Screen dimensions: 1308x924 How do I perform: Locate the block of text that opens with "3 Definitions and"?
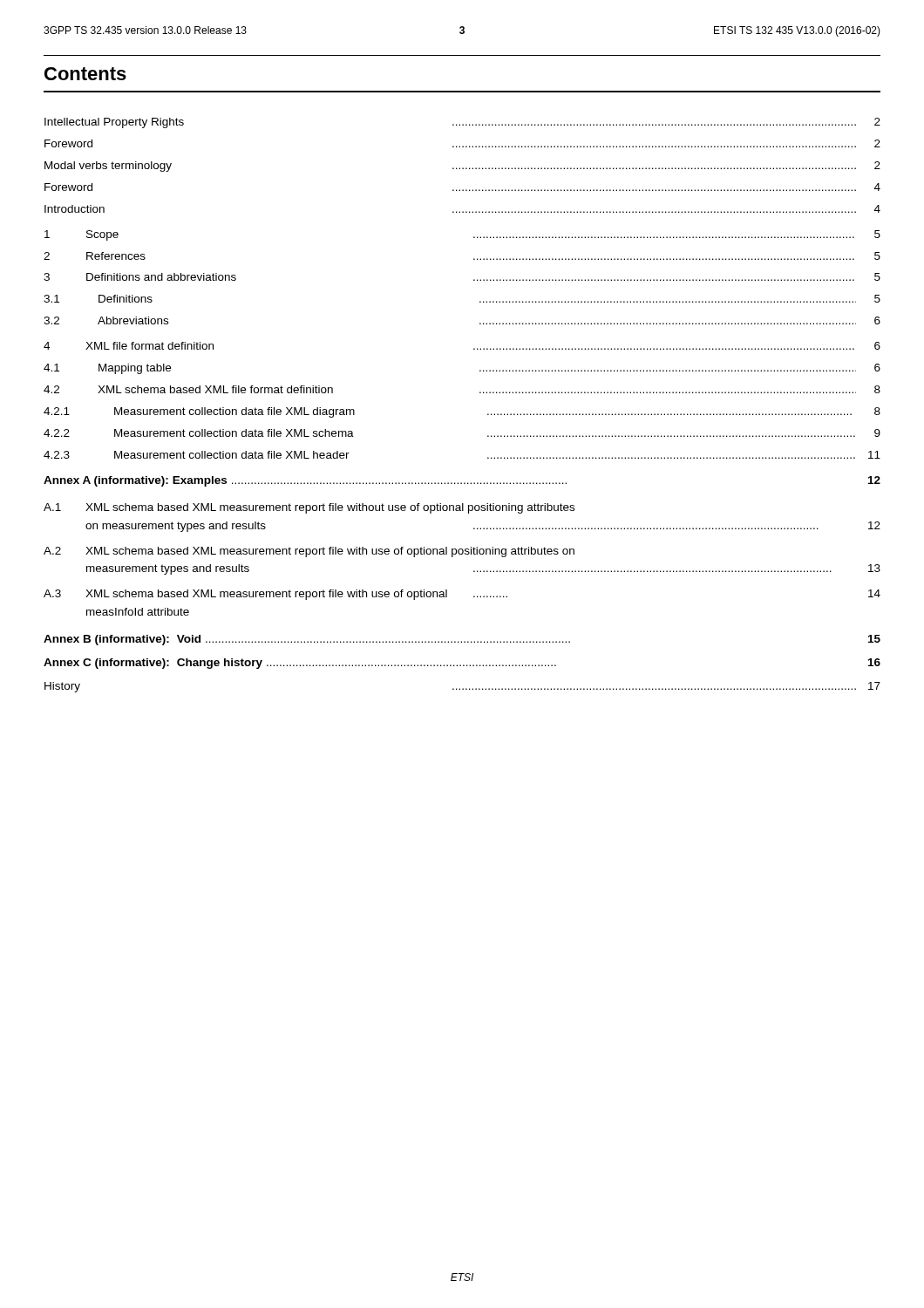click(x=462, y=278)
